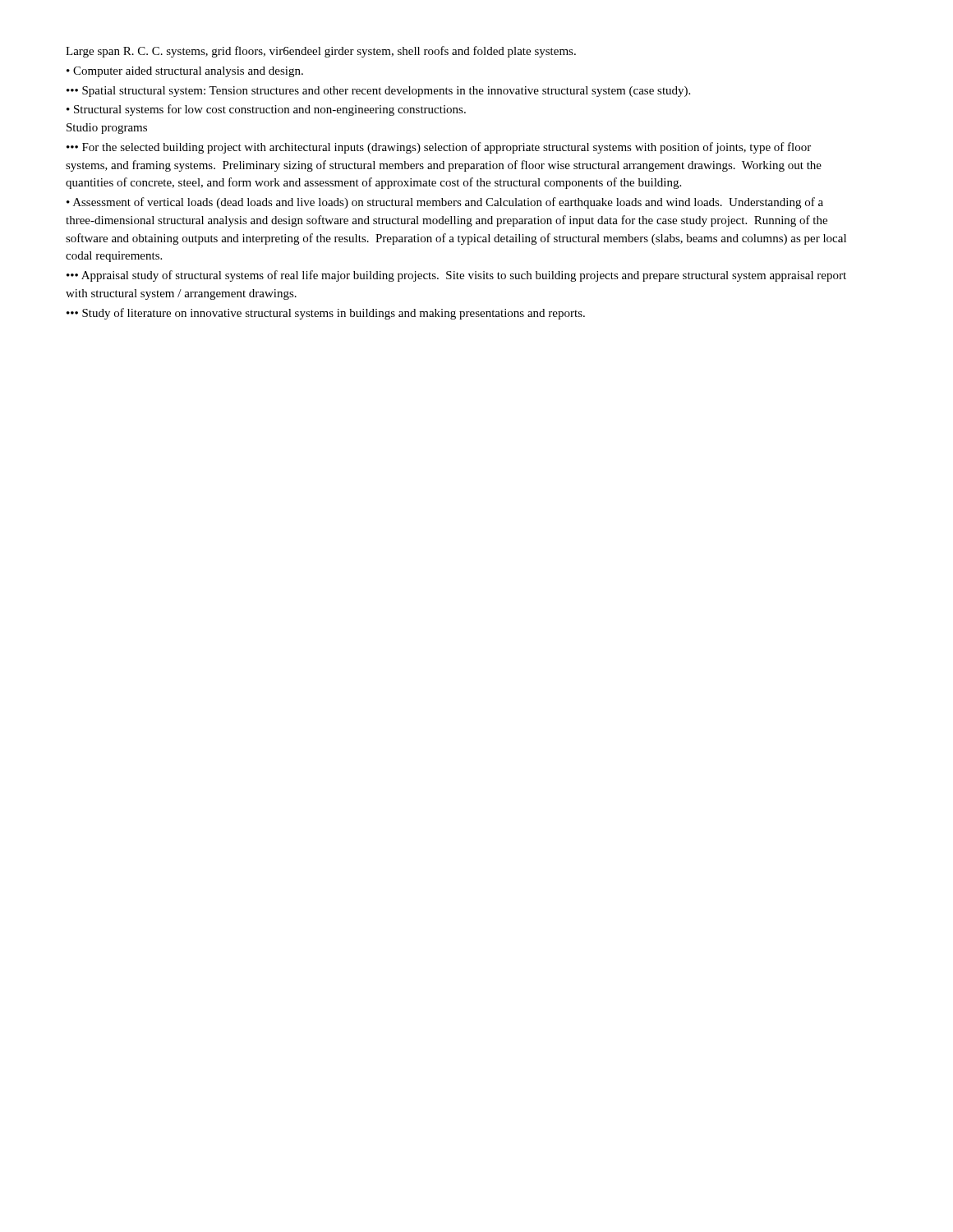Select the list item that reads "••• Appraisal study of"

coord(456,284)
